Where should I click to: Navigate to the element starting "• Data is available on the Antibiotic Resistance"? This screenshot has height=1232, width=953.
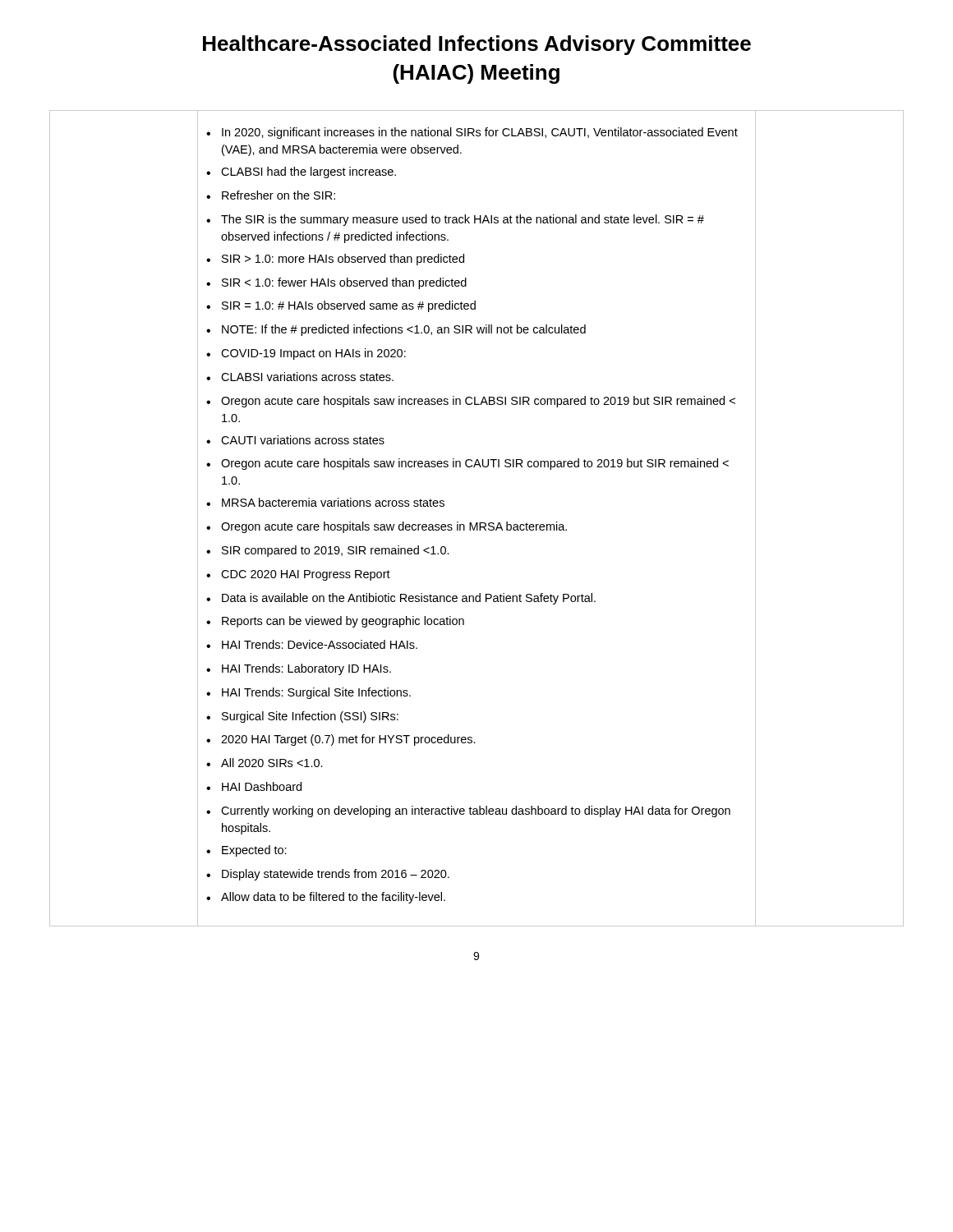coord(472,599)
